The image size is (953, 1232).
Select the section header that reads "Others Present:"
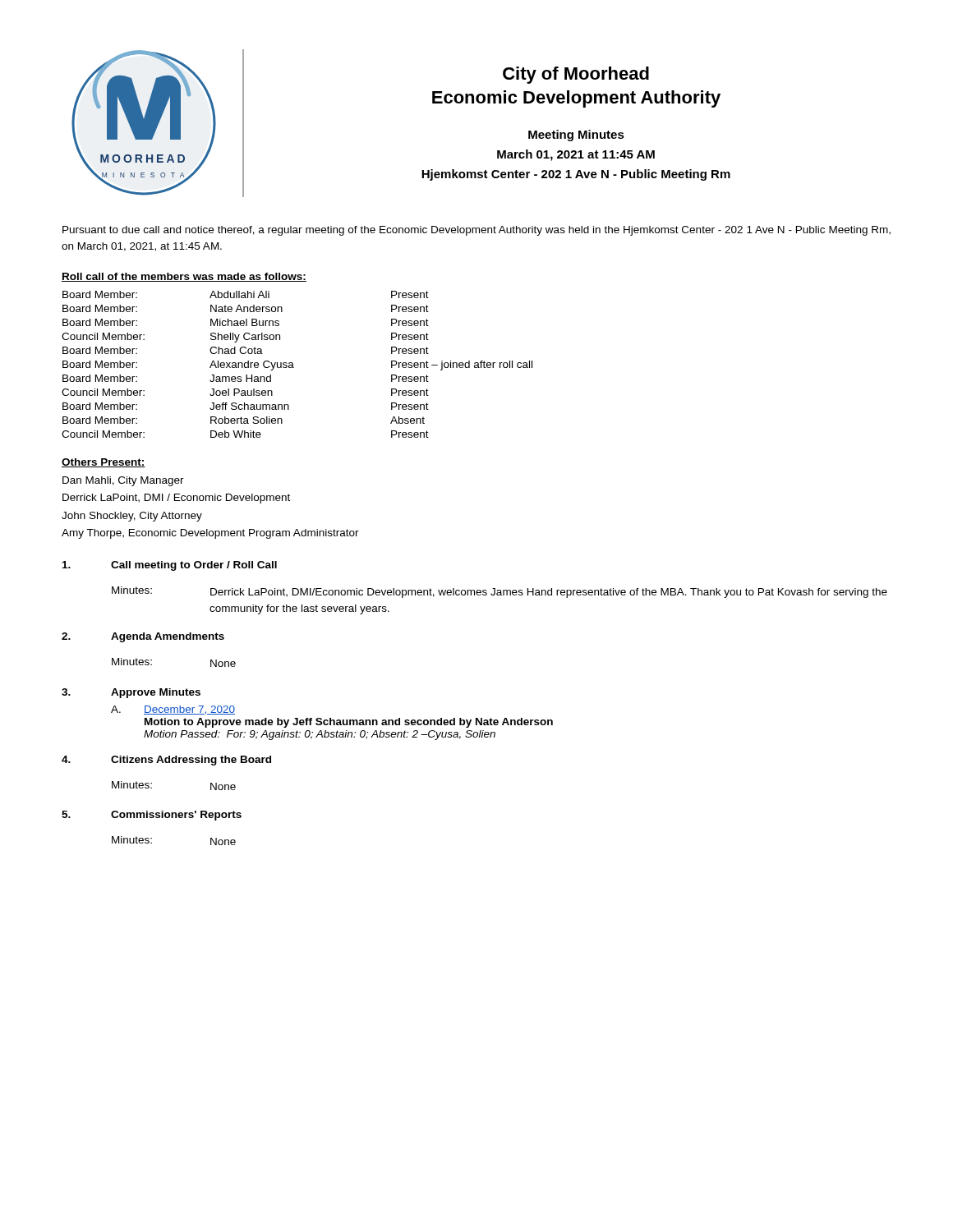click(x=103, y=462)
